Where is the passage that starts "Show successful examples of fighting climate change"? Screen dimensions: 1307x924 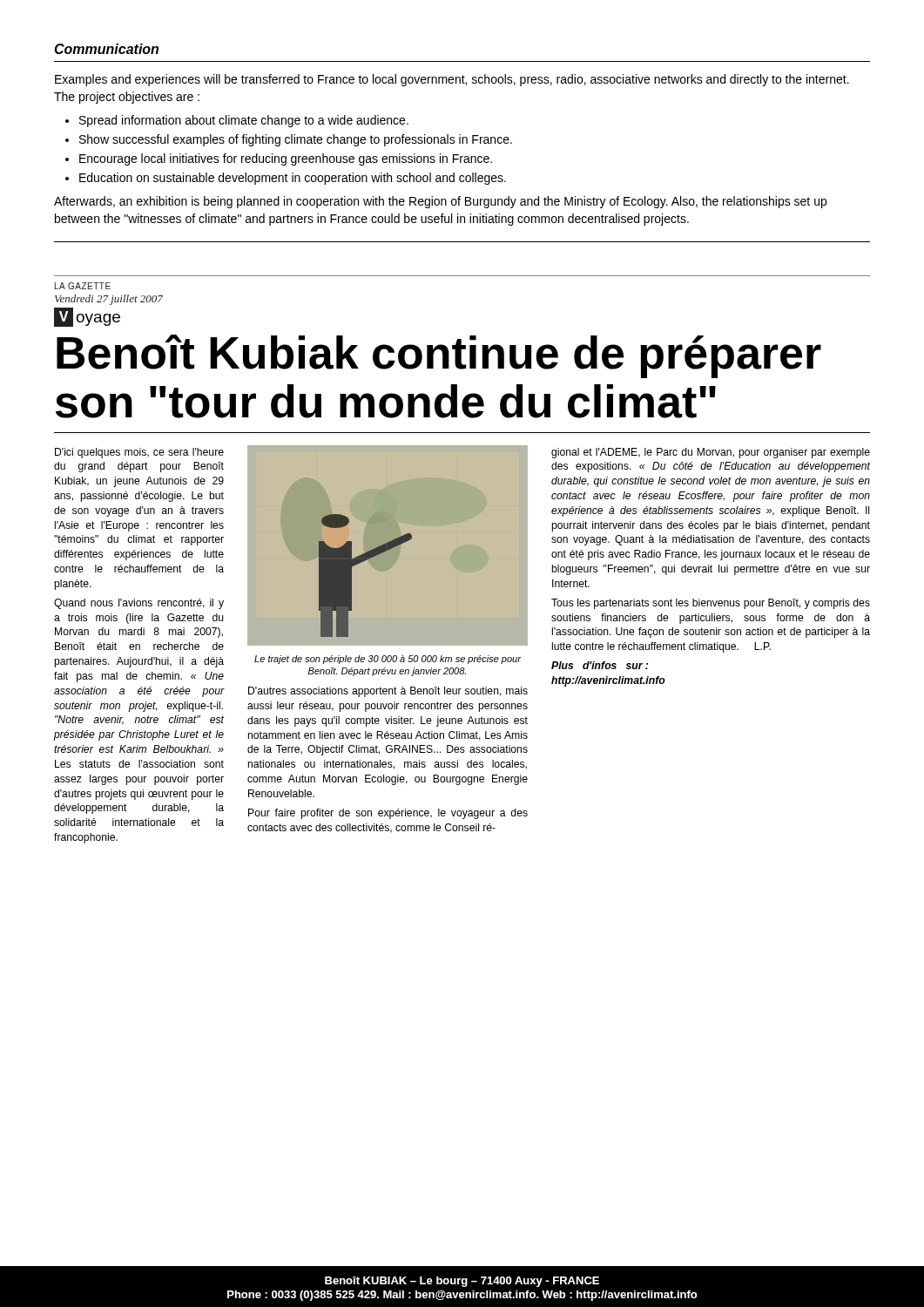tap(296, 139)
